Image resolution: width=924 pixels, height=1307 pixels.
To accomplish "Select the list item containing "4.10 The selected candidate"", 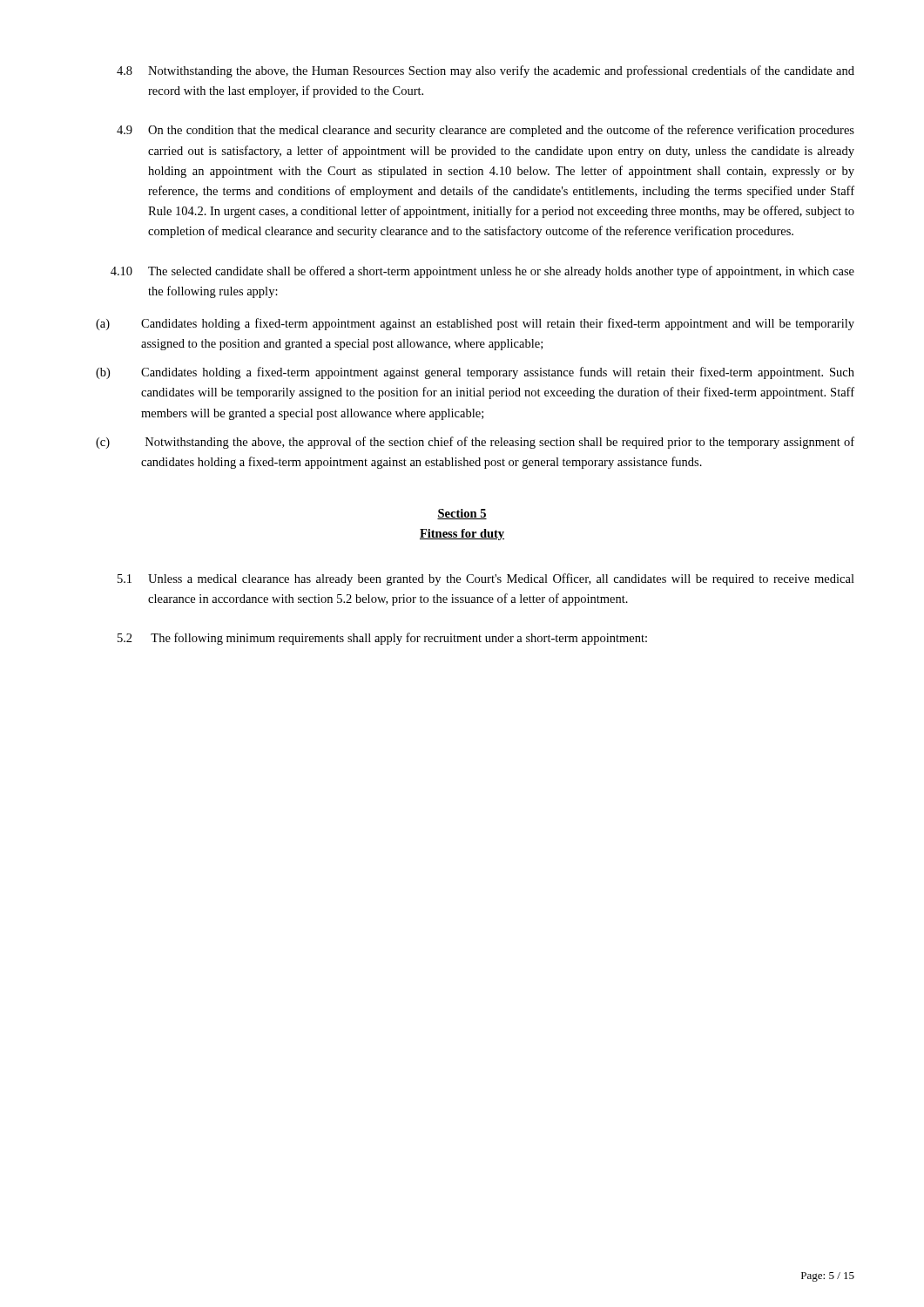I will [462, 281].
